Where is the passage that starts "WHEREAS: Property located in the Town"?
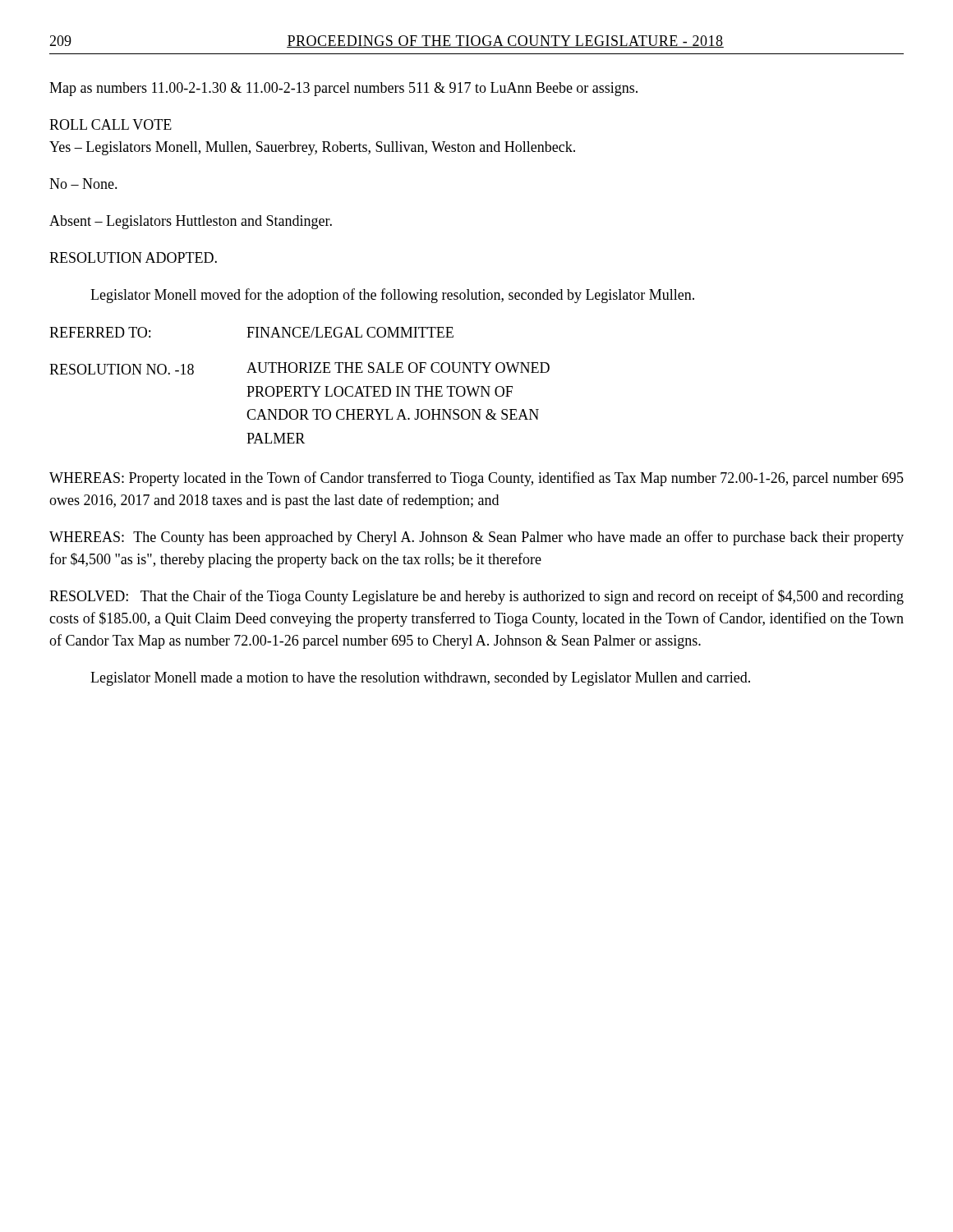 (x=476, y=489)
